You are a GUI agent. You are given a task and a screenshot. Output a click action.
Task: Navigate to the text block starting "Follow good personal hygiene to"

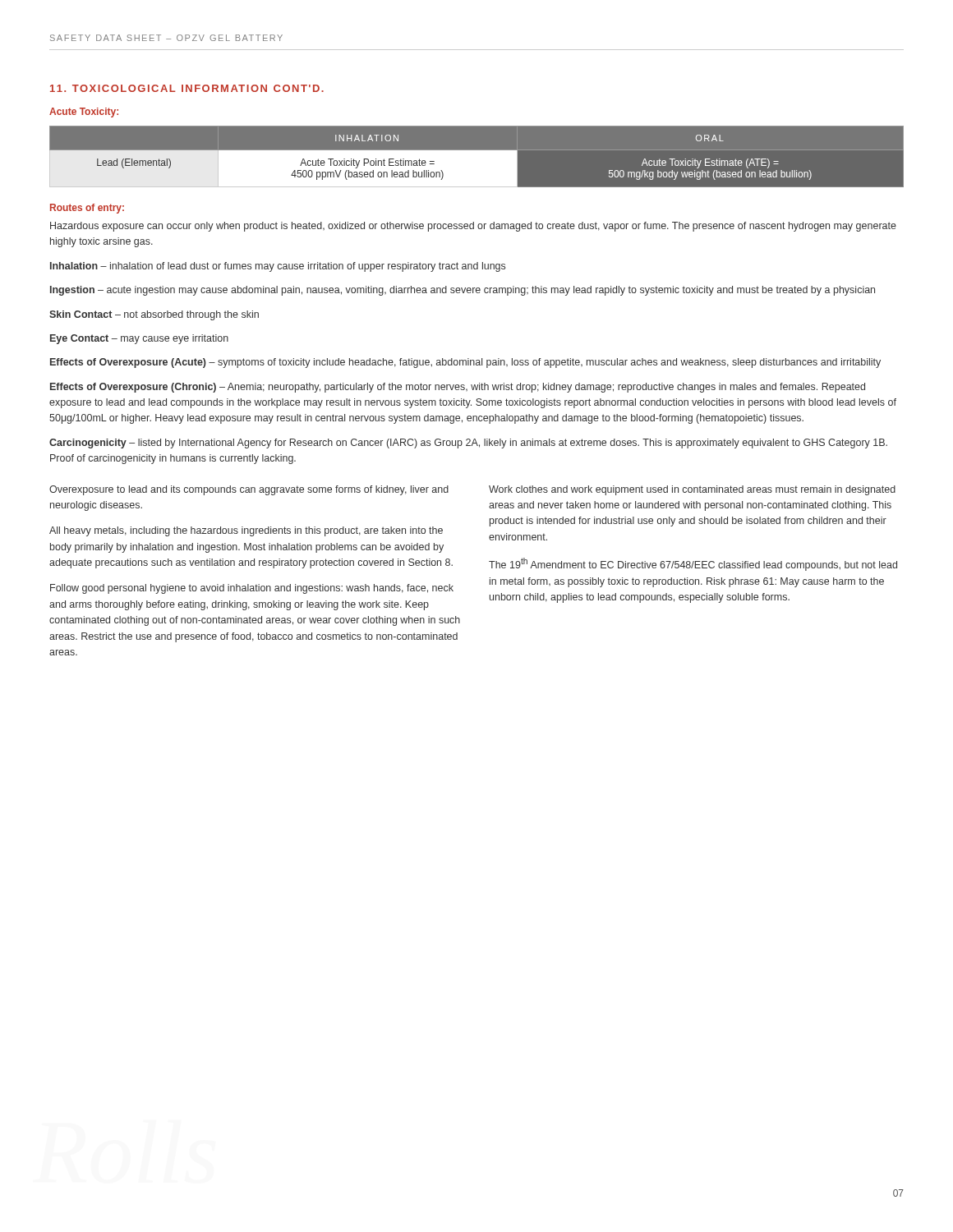pos(255,620)
